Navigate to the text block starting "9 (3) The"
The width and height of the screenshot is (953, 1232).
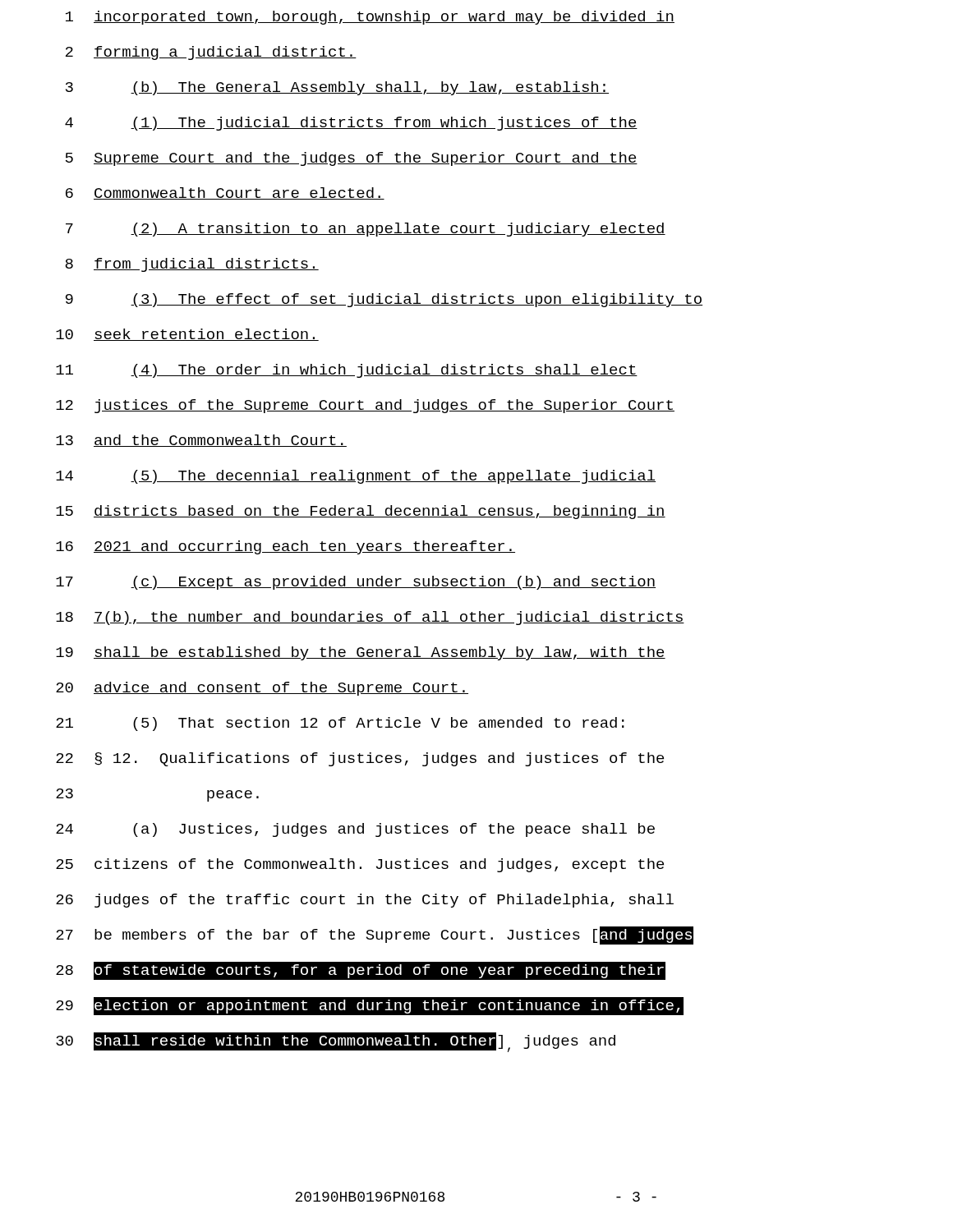pos(476,300)
